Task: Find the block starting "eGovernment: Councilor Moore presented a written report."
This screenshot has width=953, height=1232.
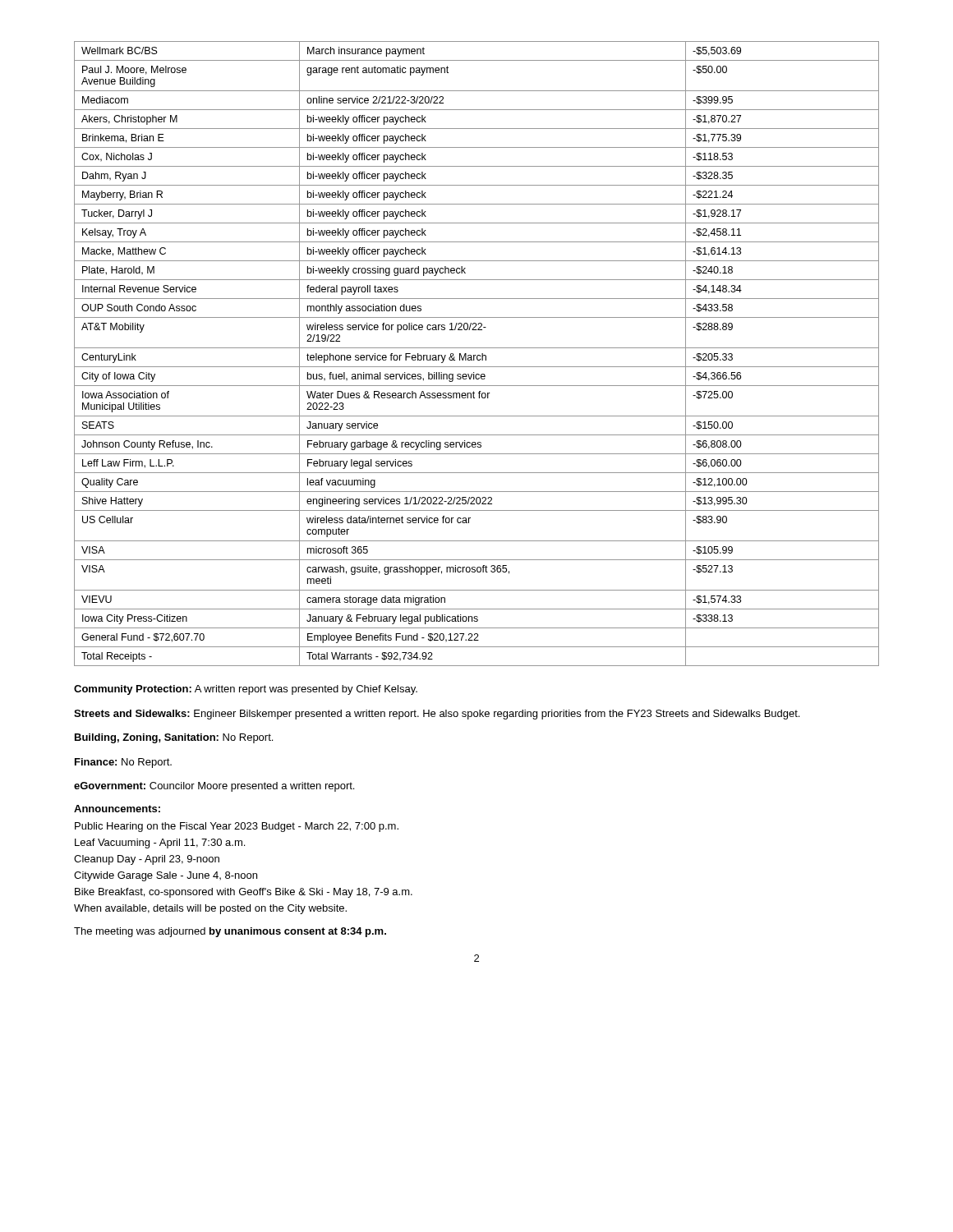Action: tap(215, 786)
